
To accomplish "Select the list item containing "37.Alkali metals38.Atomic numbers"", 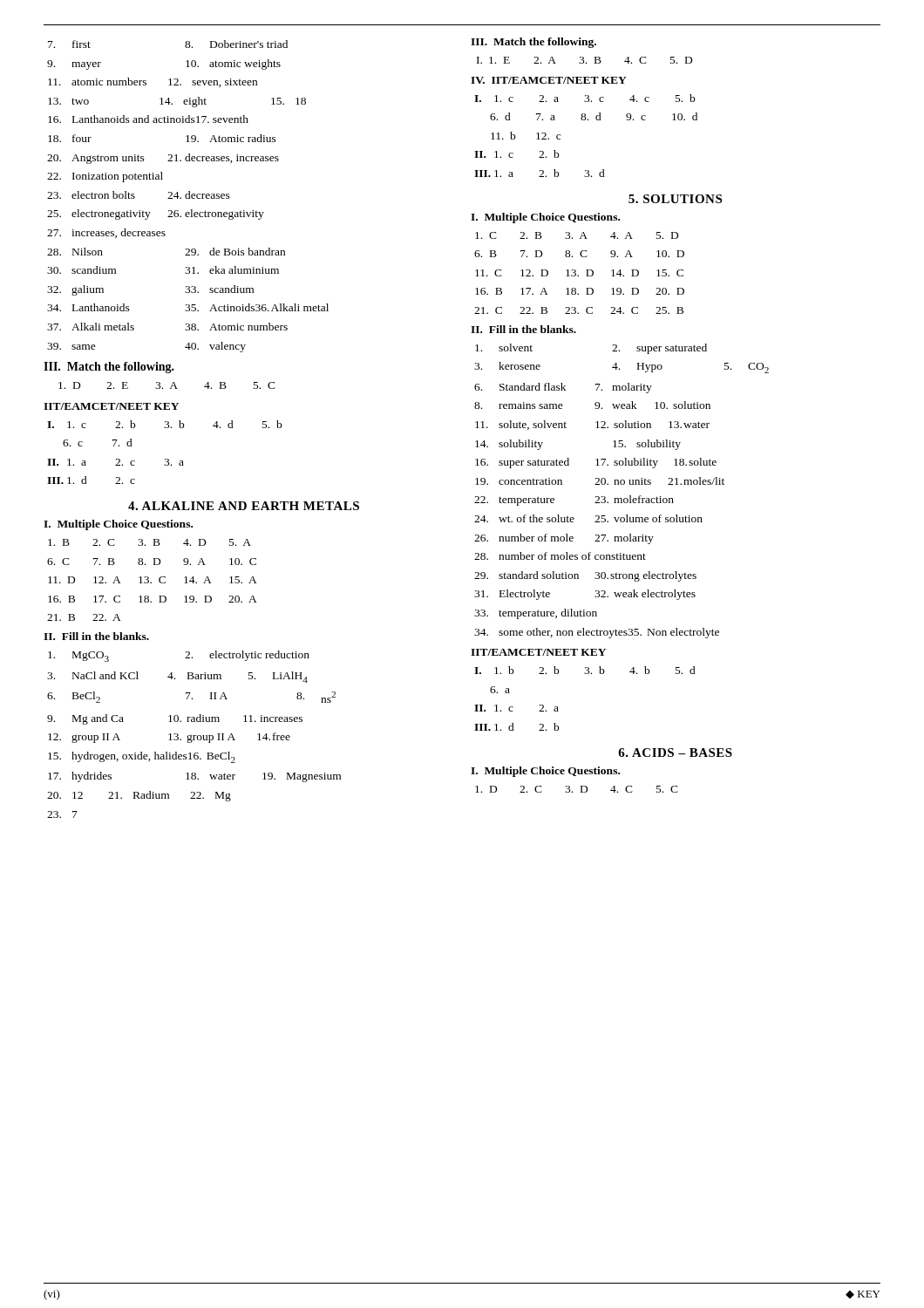I will (x=96, y=327).
